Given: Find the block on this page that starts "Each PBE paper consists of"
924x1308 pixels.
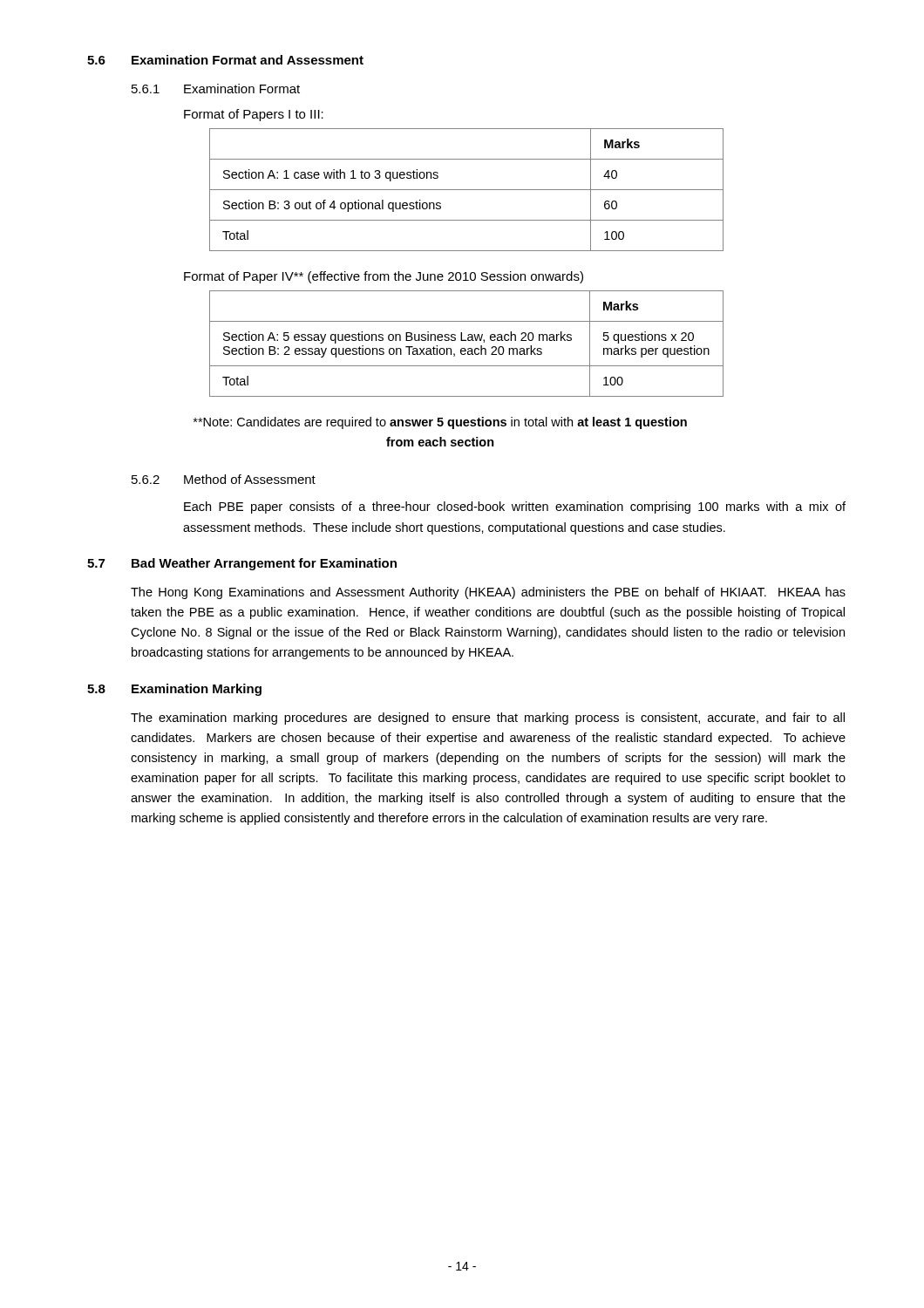Looking at the screenshot, I should pyautogui.click(x=514, y=517).
